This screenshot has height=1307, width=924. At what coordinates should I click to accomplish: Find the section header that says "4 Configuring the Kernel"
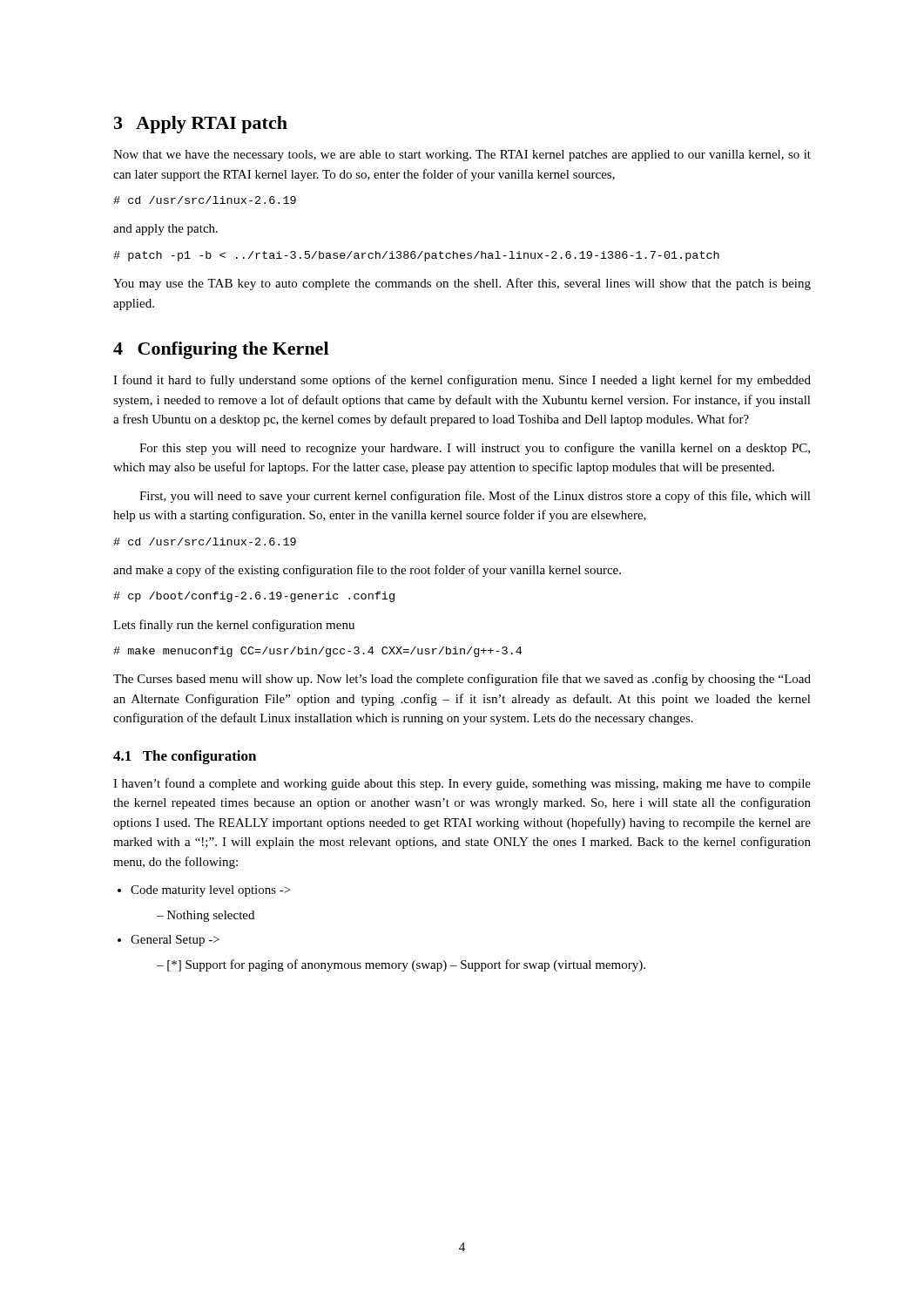click(x=221, y=350)
